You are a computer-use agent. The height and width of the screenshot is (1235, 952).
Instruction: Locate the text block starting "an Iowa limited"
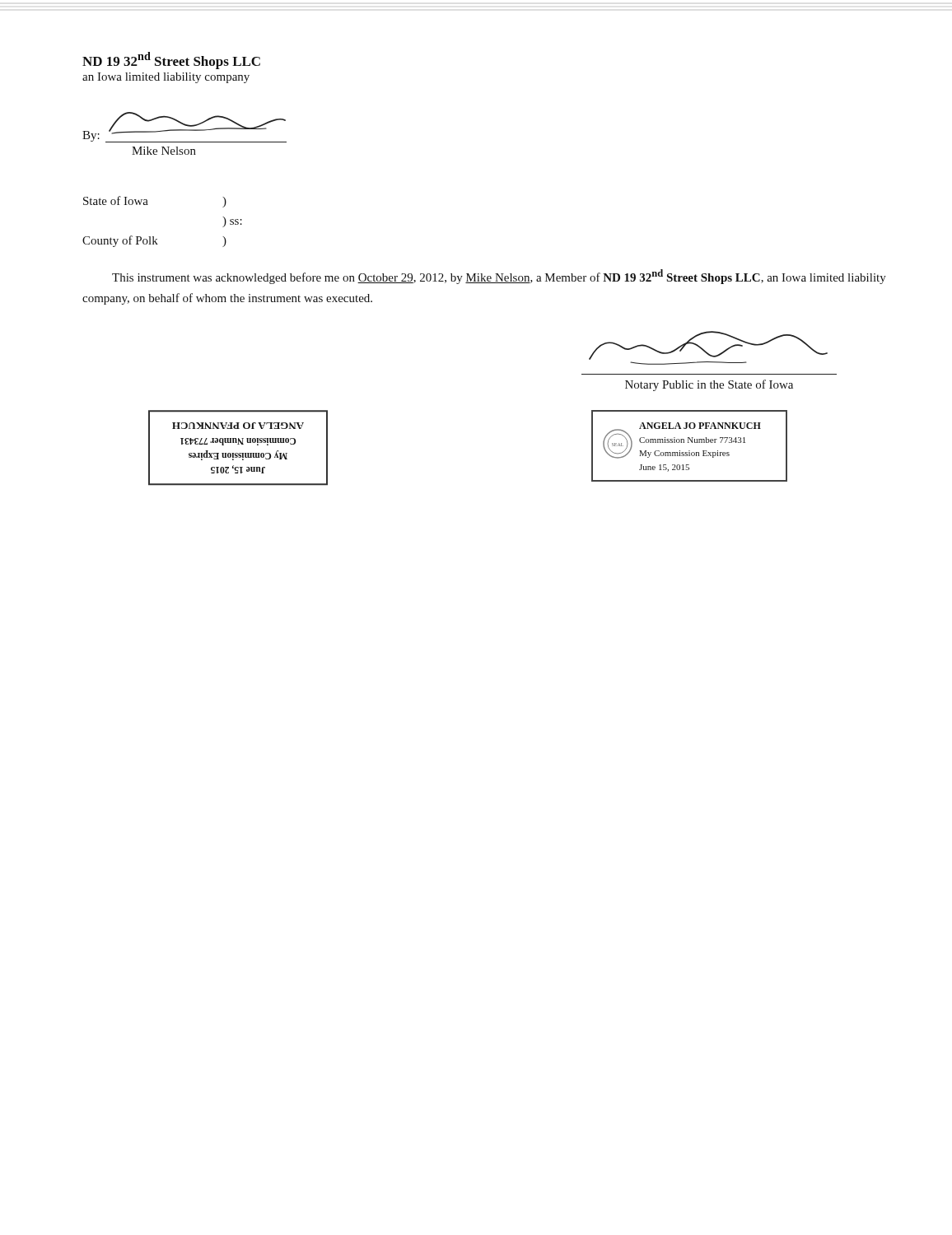coord(166,76)
